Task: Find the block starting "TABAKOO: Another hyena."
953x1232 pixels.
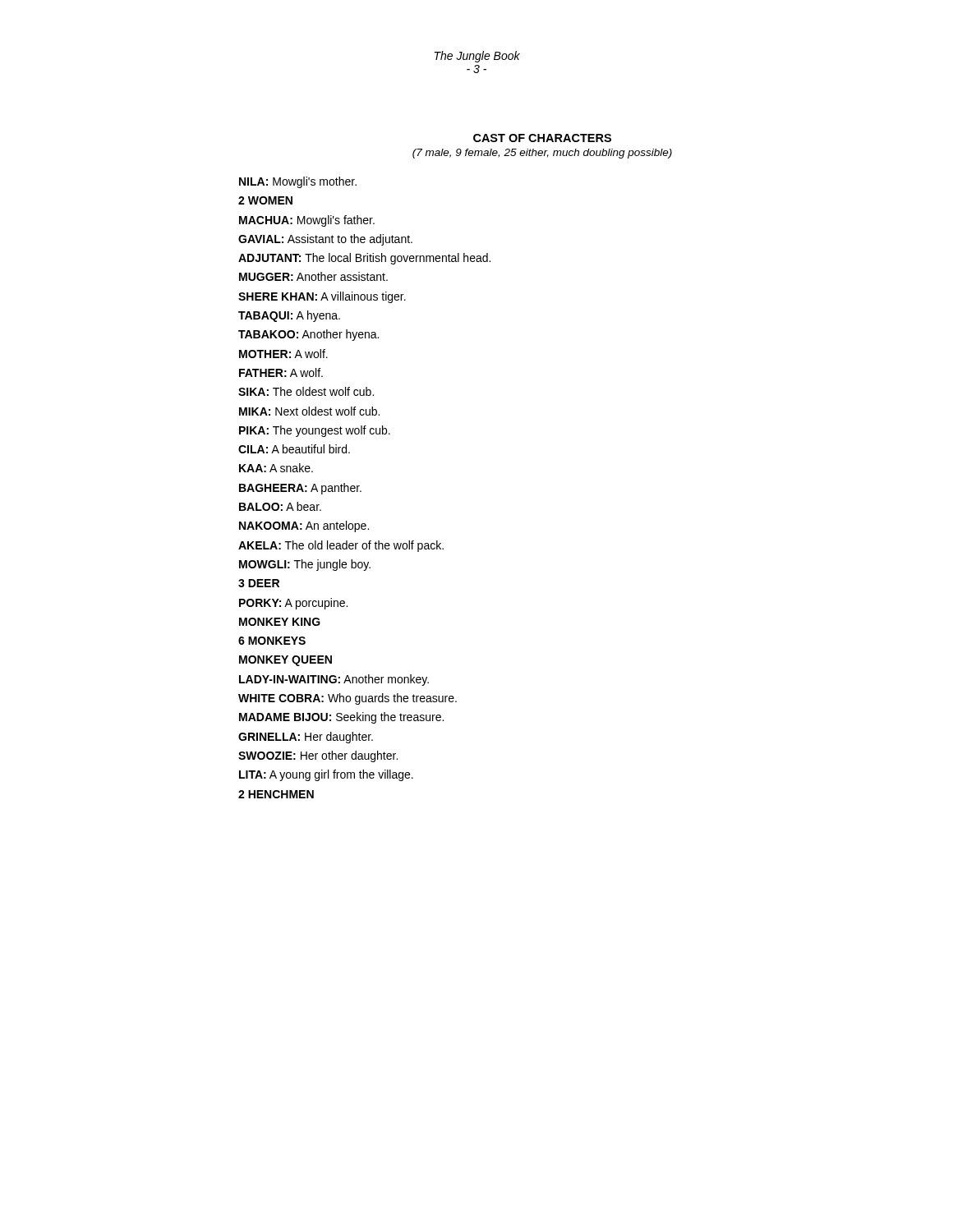Action: point(309,335)
